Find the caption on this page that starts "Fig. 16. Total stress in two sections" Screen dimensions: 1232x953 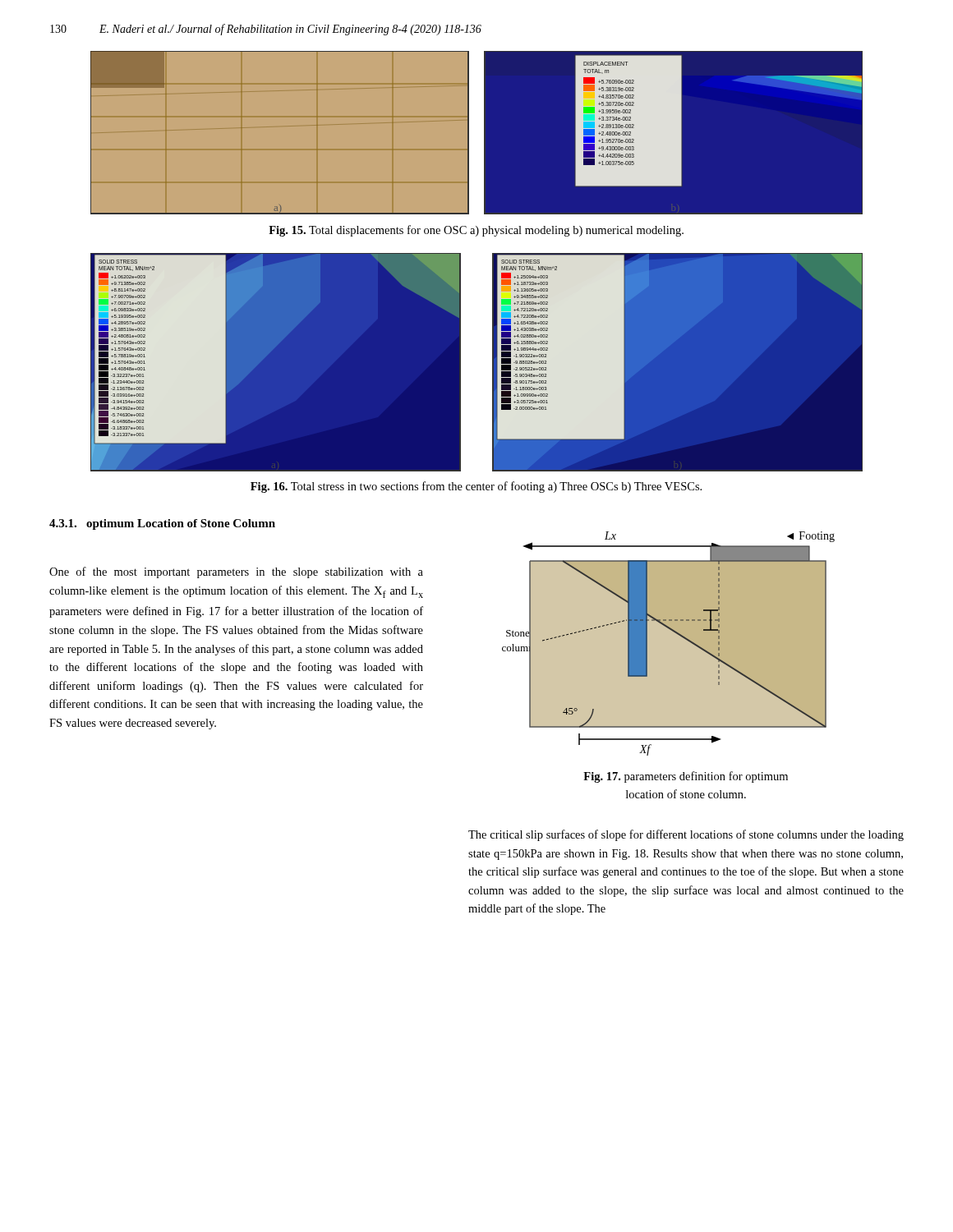tap(476, 486)
